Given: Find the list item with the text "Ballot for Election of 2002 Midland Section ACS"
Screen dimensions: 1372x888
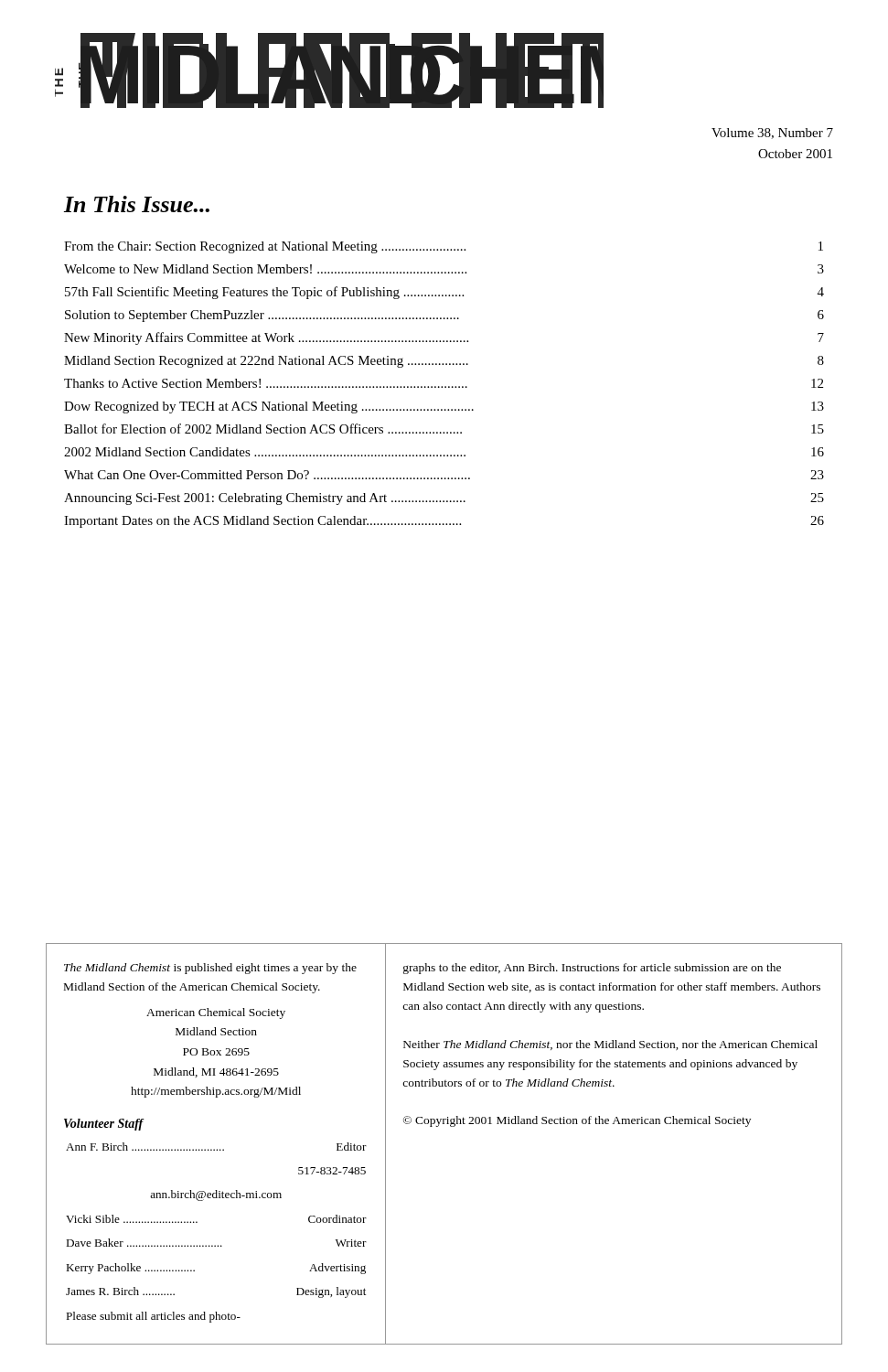Looking at the screenshot, I should [x=444, y=429].
